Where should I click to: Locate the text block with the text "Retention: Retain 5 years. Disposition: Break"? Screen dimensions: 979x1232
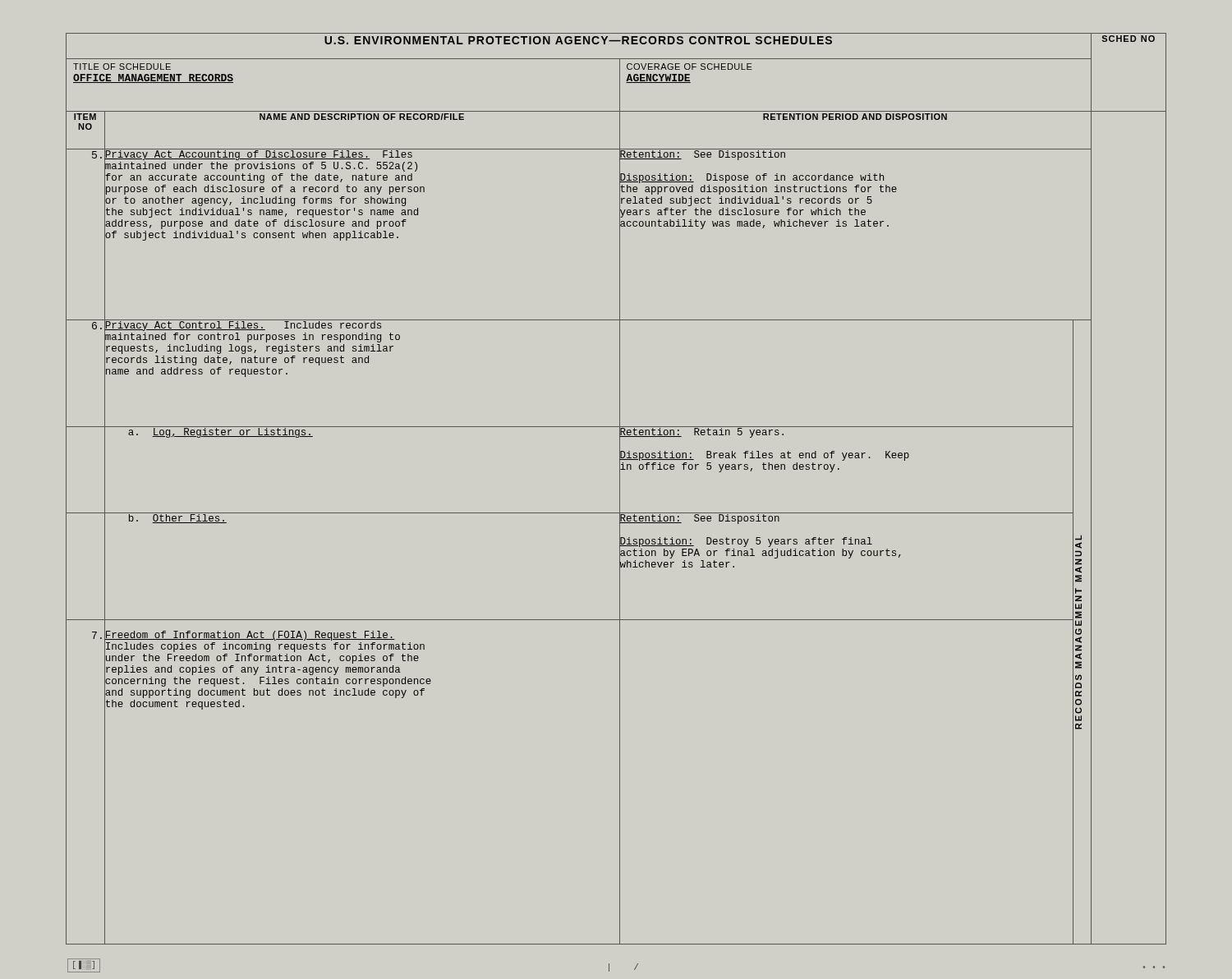click(765, 450)
